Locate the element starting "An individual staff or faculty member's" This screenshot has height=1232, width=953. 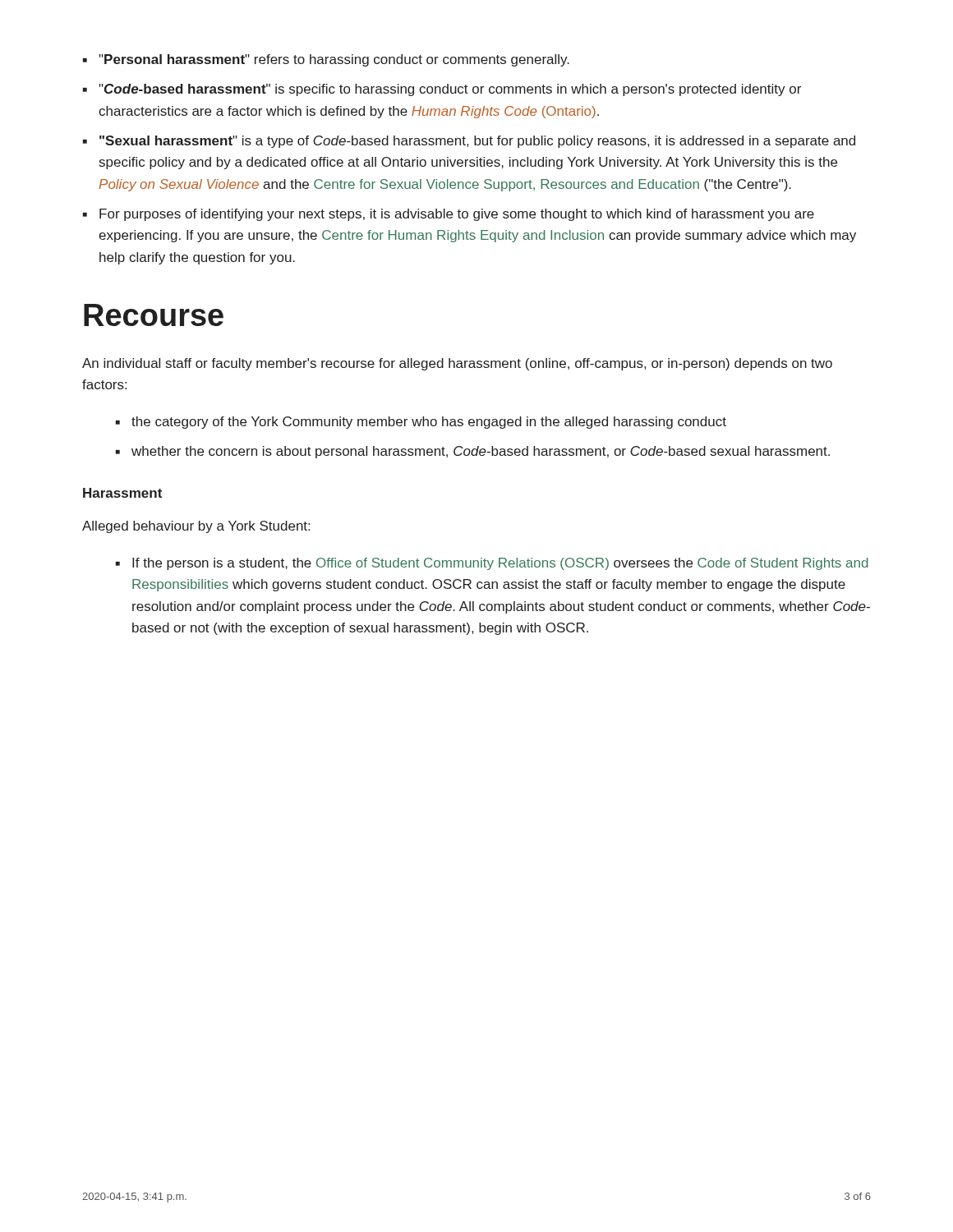pos(476,375)
